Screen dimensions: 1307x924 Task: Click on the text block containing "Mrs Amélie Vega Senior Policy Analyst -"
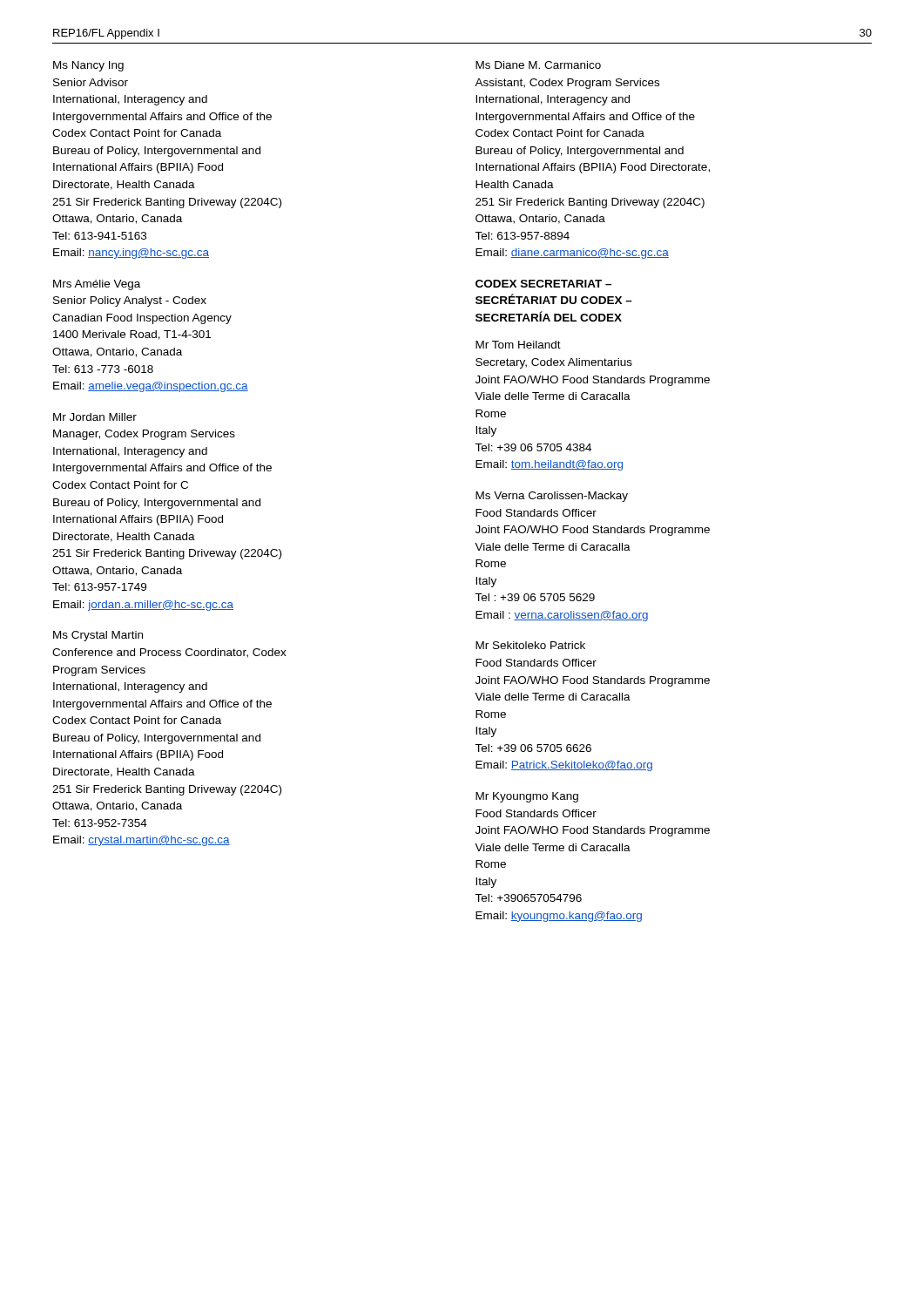(150, 335)
